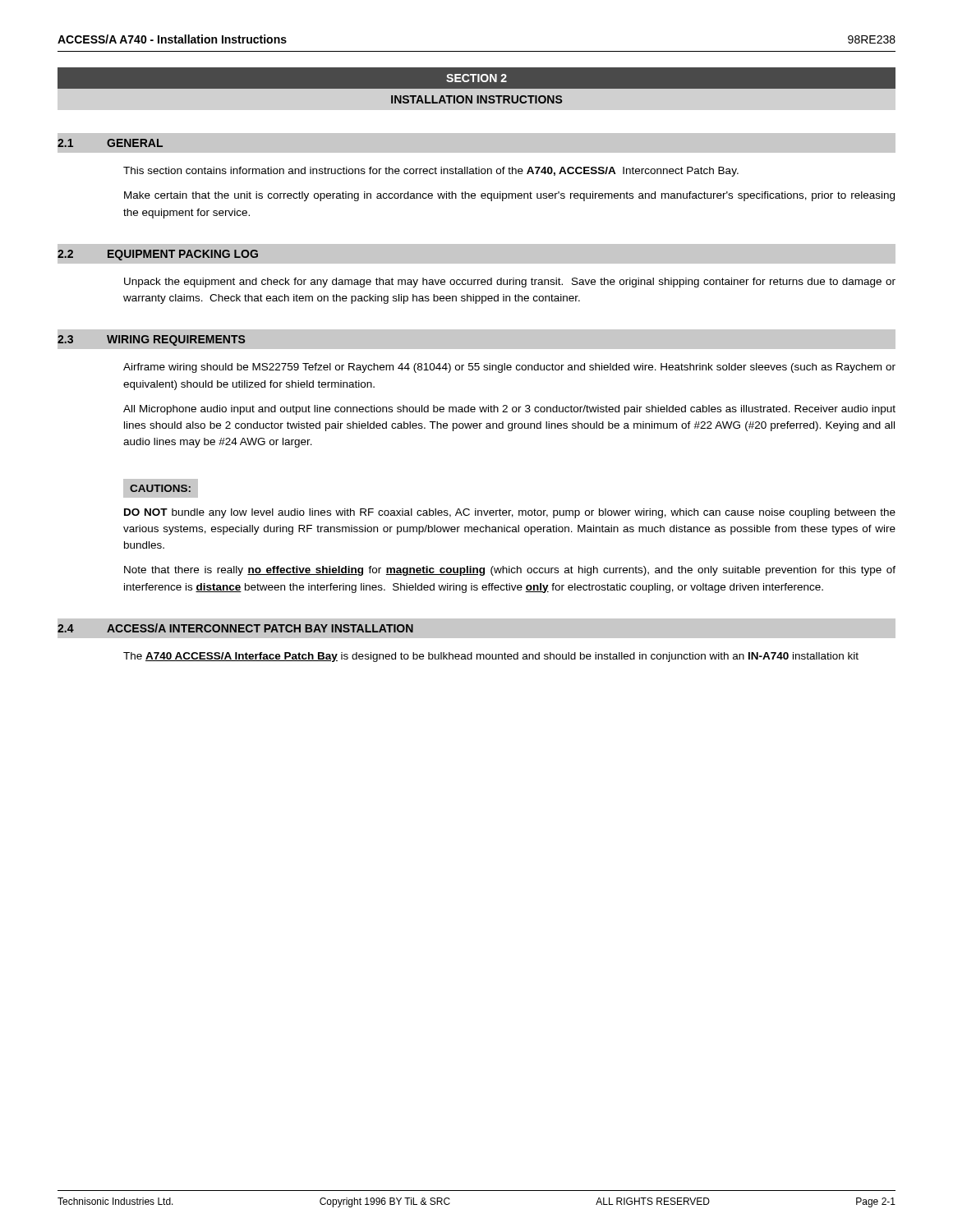
Task: Find the section header containing "2.4 ACCESS/A INTERCONNECT PATCH BAY"
Action: point(235,628)
